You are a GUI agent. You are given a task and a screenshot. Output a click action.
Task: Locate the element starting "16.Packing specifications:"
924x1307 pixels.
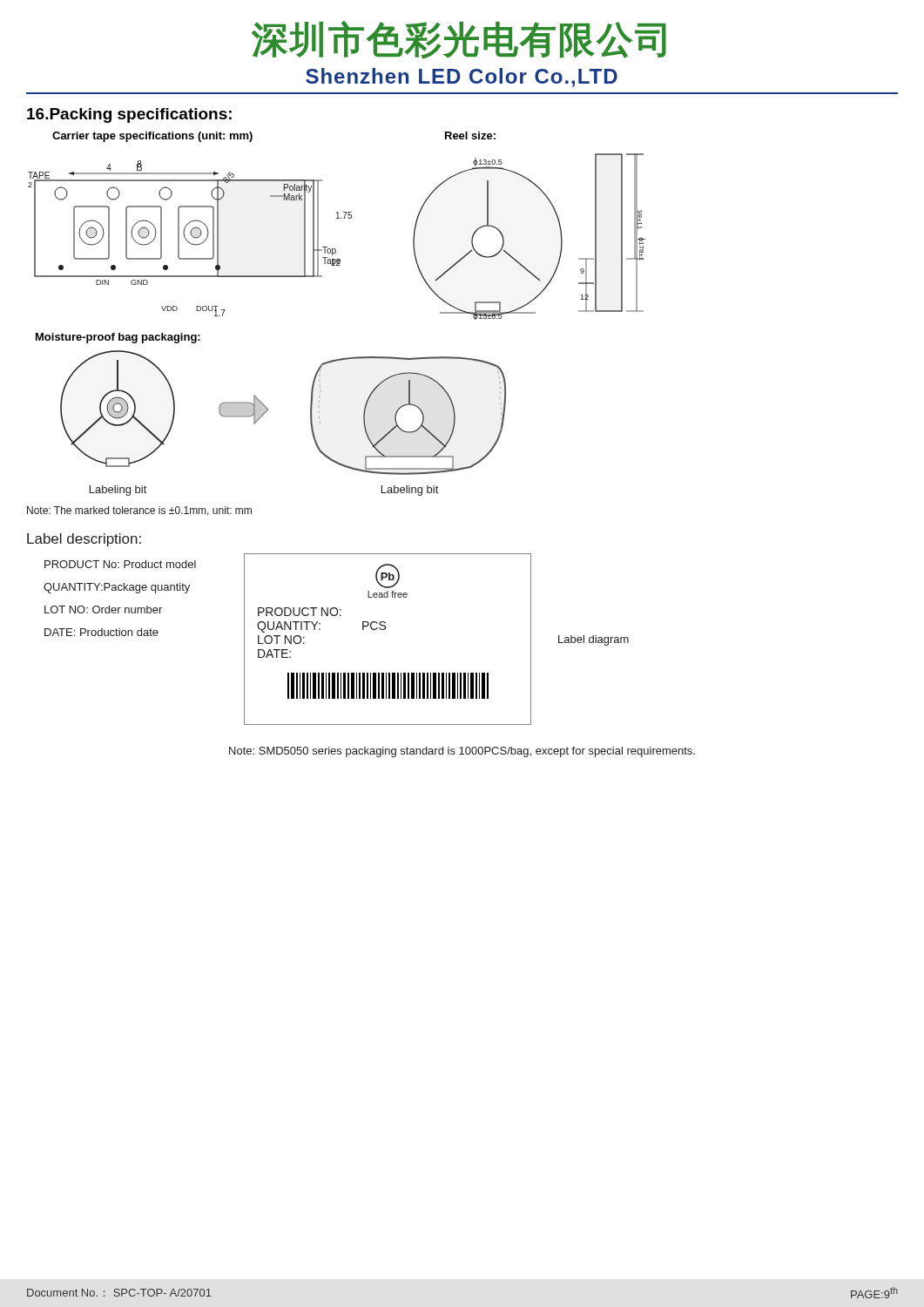[x=130, y=114]
